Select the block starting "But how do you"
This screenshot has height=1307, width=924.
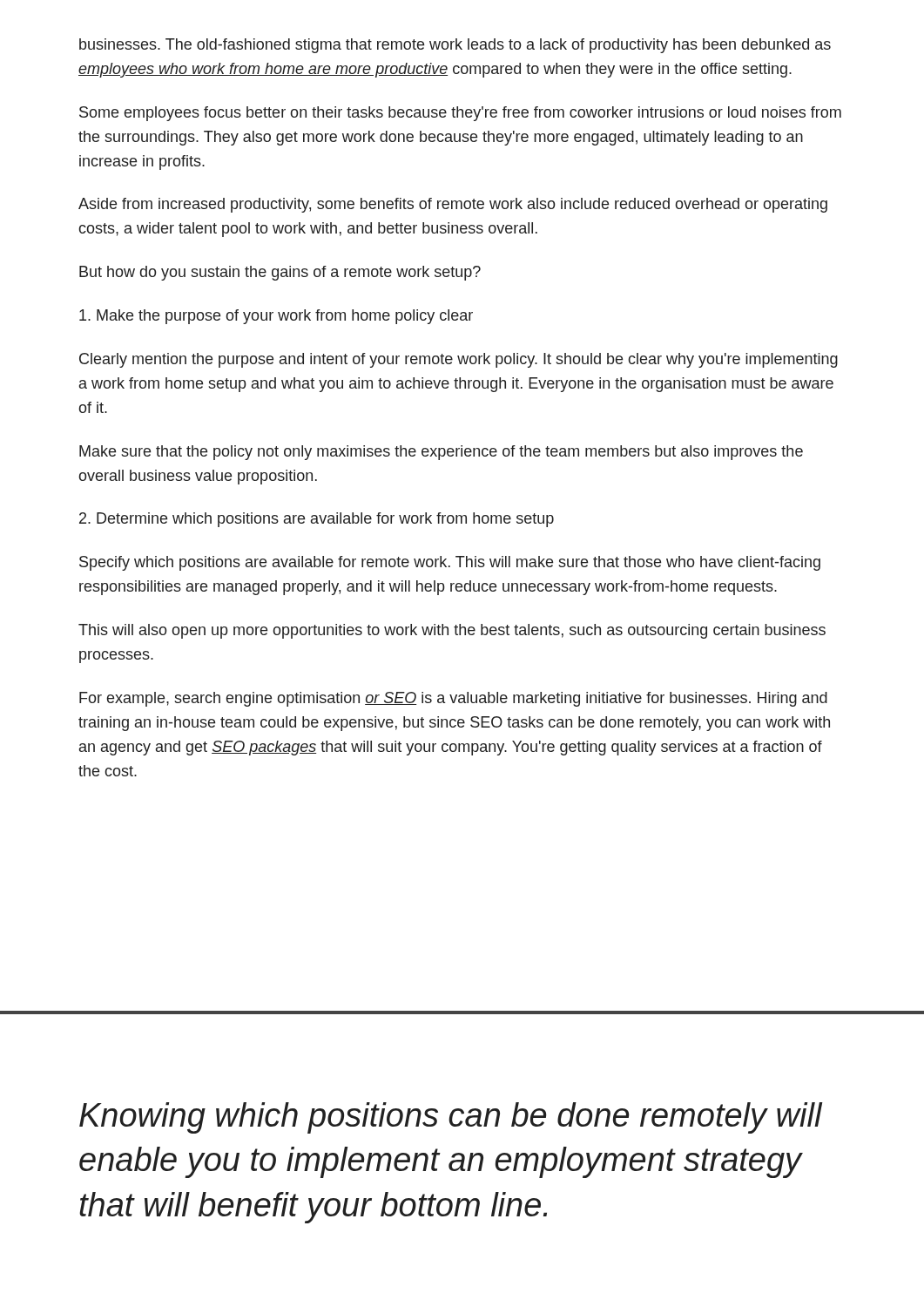(x=280, y=272)
